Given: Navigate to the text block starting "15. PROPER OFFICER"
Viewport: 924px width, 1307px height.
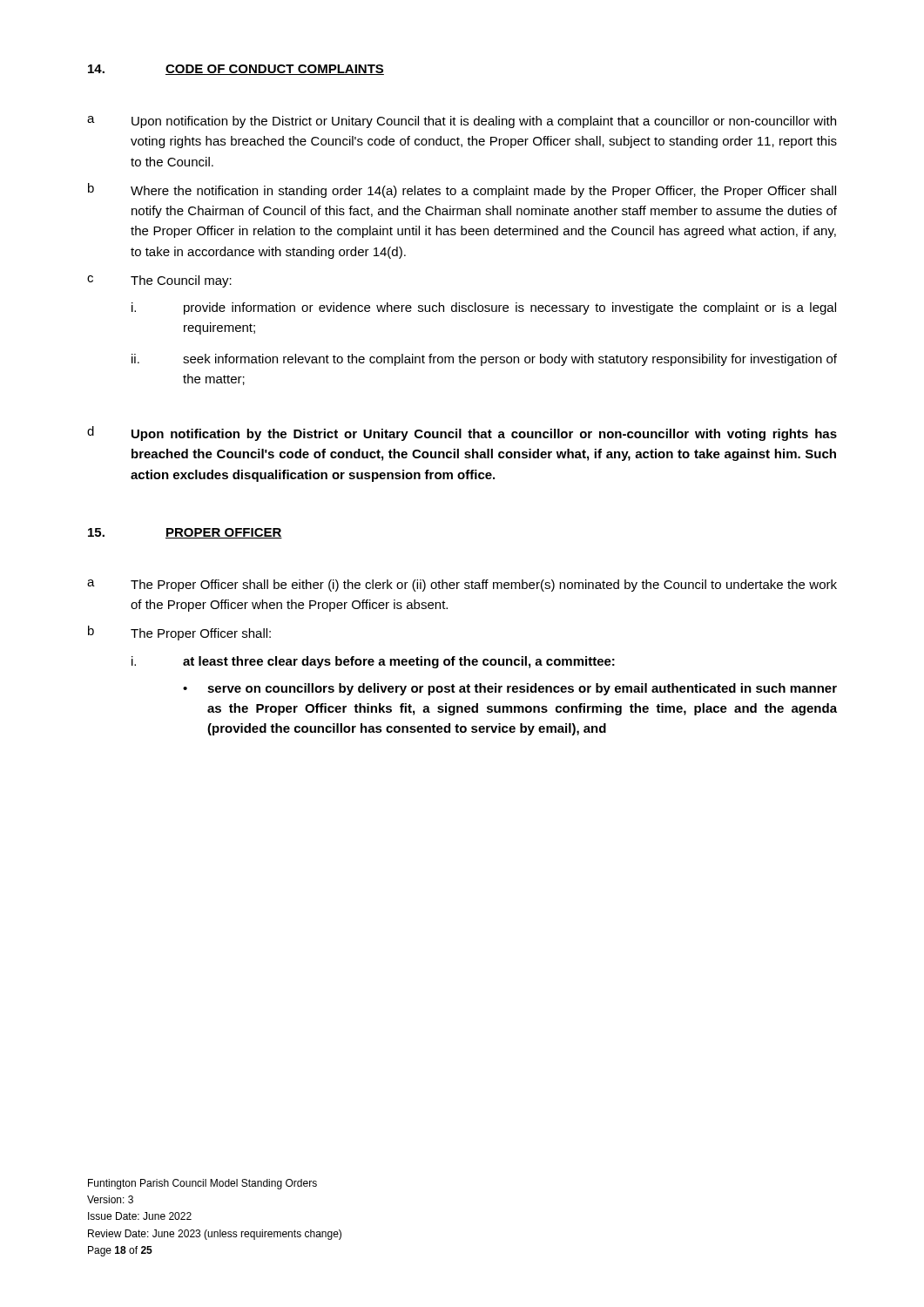Looking at the screenshot, I should pyautogui.click(x=184, y=532).
